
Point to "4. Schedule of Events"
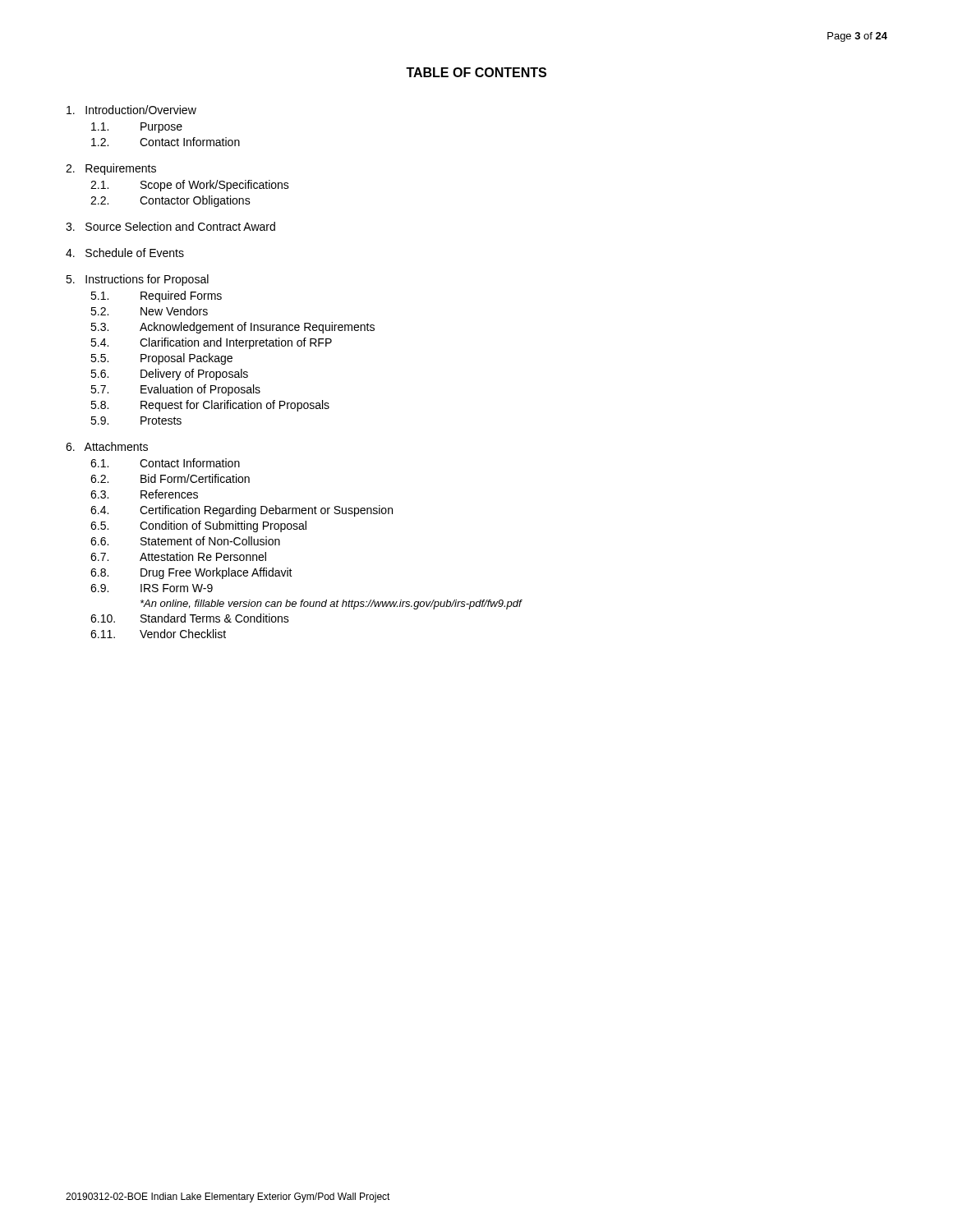[x=125, y=253]
